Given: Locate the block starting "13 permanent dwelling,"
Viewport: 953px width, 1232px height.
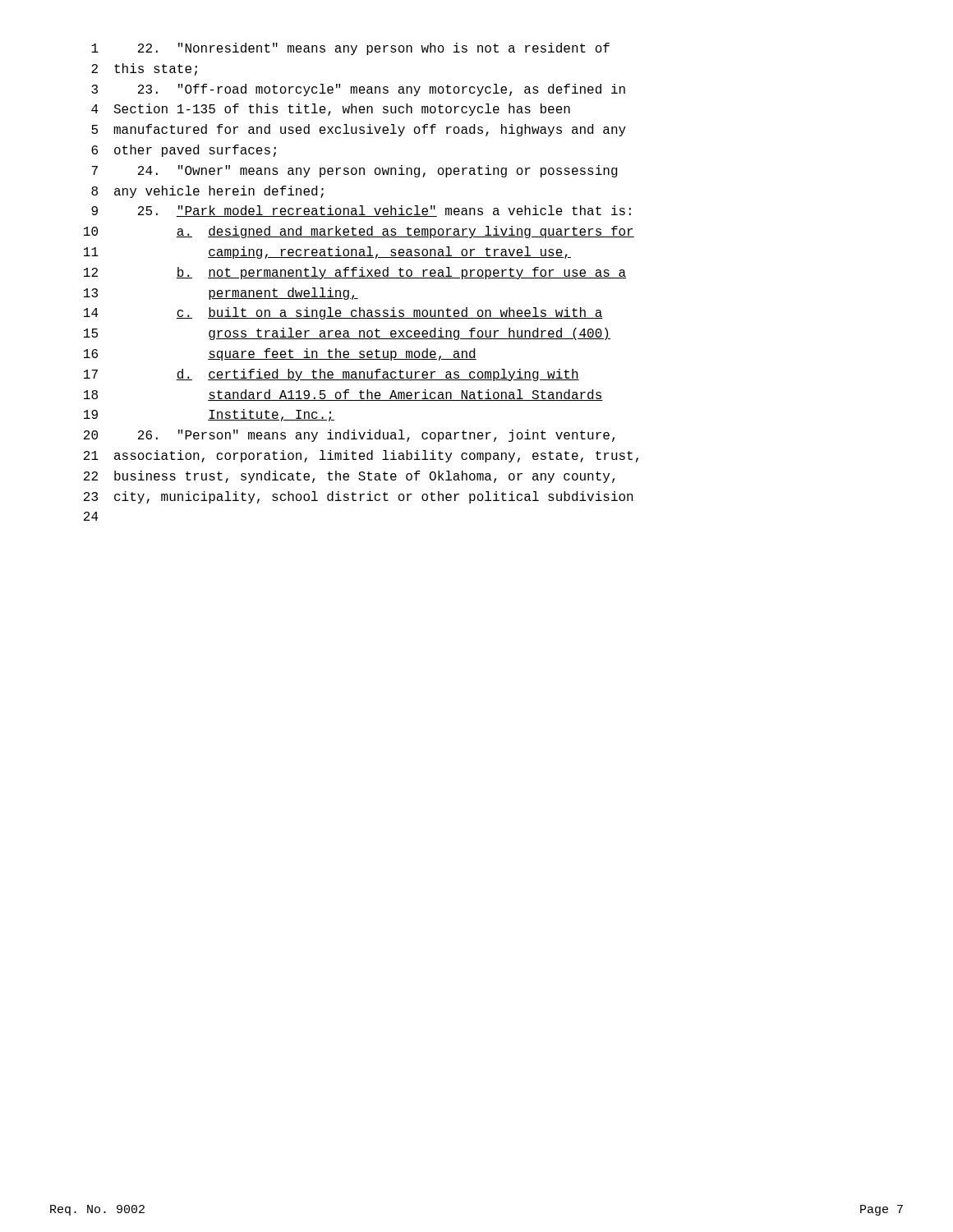Looking at the screenshot, I should tap(221, 294).
